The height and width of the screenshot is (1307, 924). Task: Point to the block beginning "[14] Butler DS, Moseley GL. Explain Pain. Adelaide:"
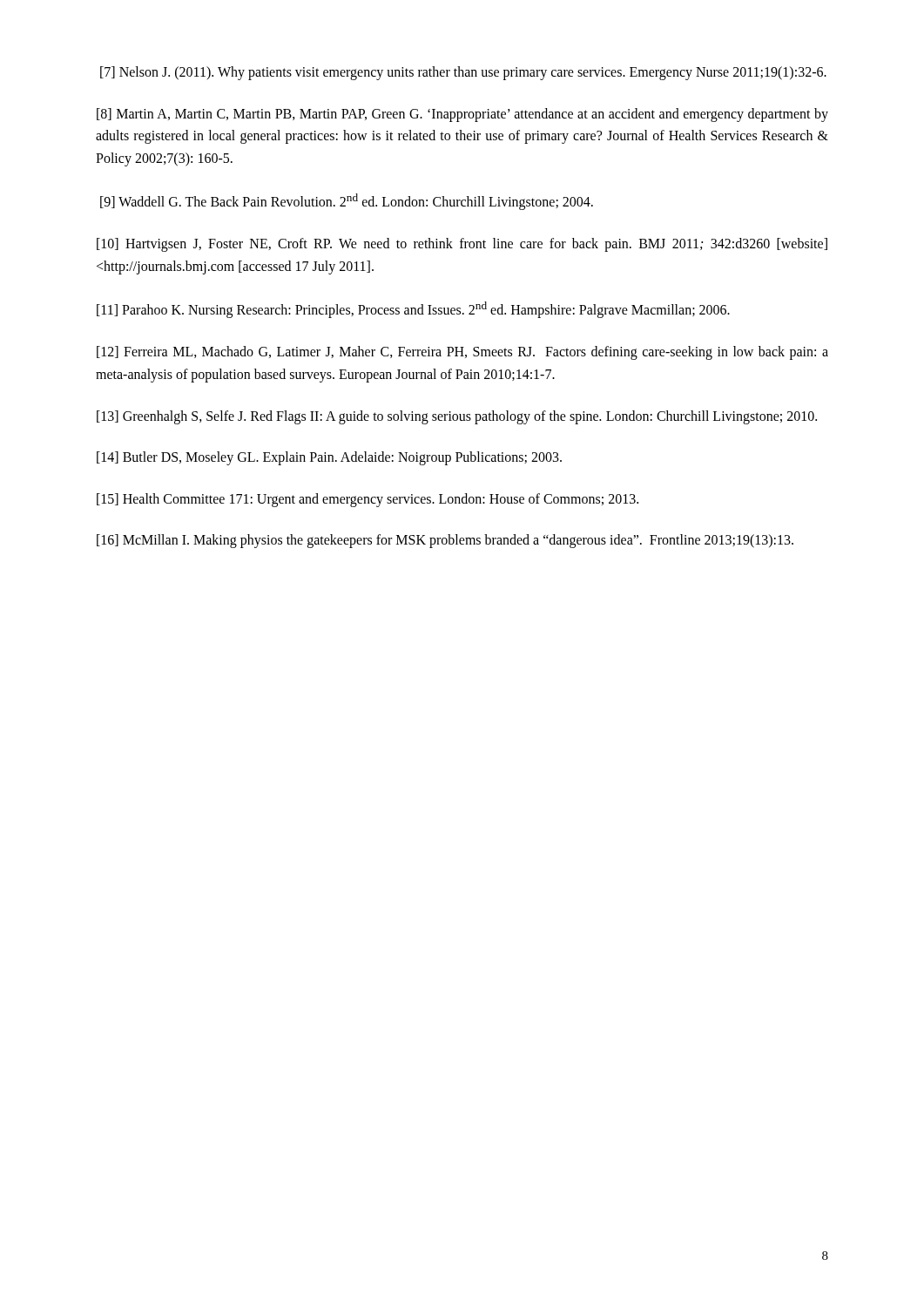tap(329, 457)
